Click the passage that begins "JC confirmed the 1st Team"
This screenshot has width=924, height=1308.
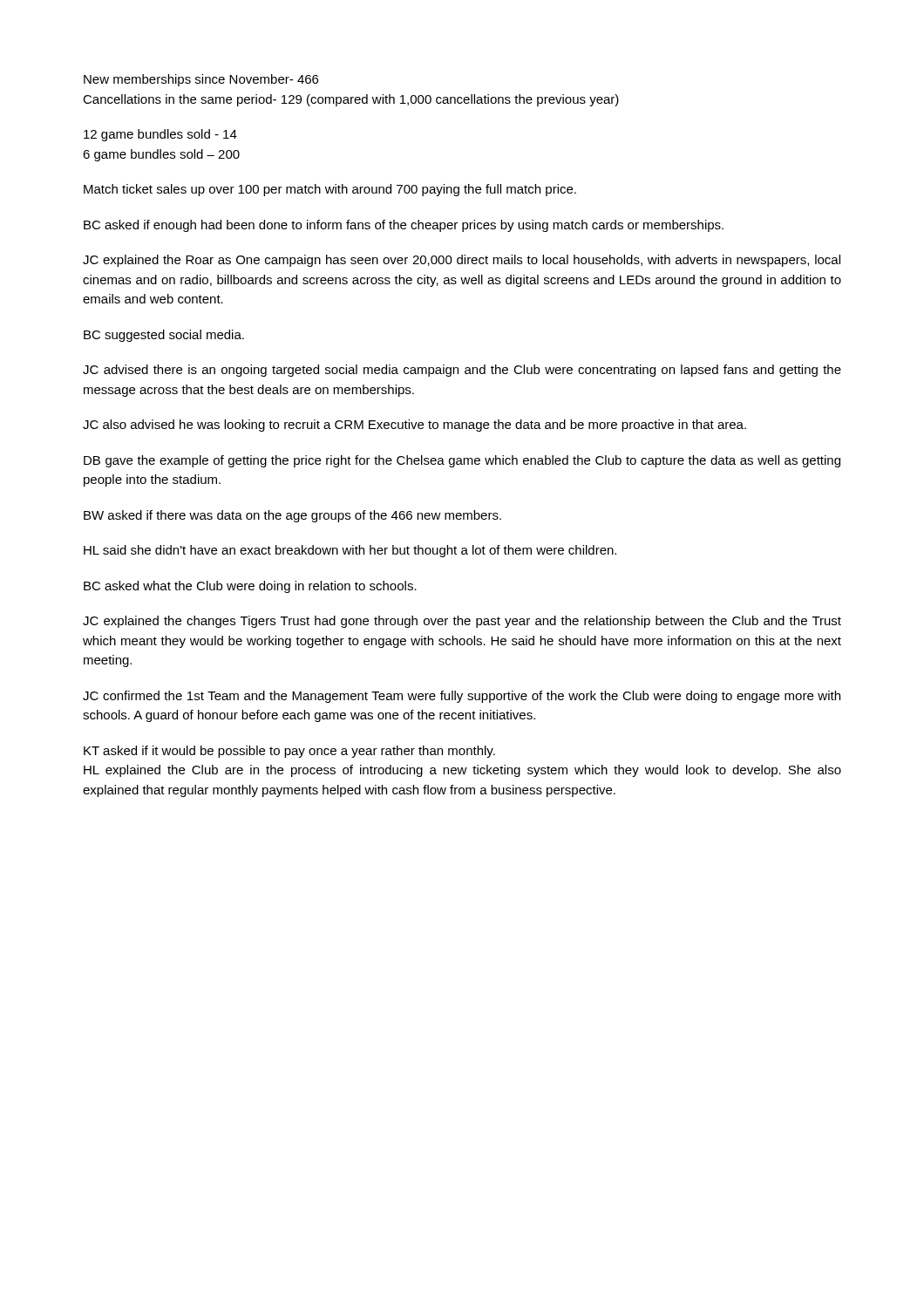tap(462, 705)
